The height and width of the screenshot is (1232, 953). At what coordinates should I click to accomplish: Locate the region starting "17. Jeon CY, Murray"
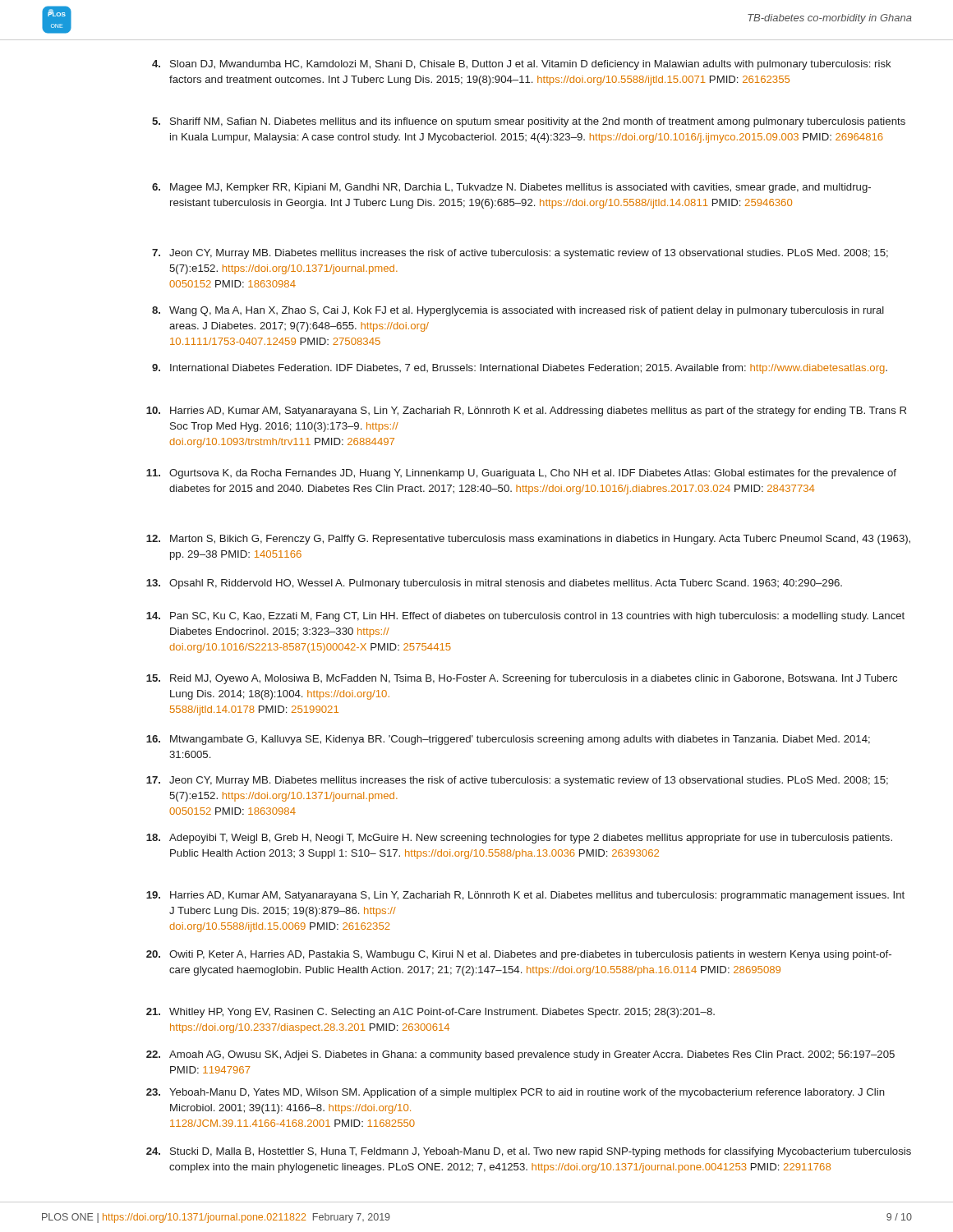coord(517,781)
